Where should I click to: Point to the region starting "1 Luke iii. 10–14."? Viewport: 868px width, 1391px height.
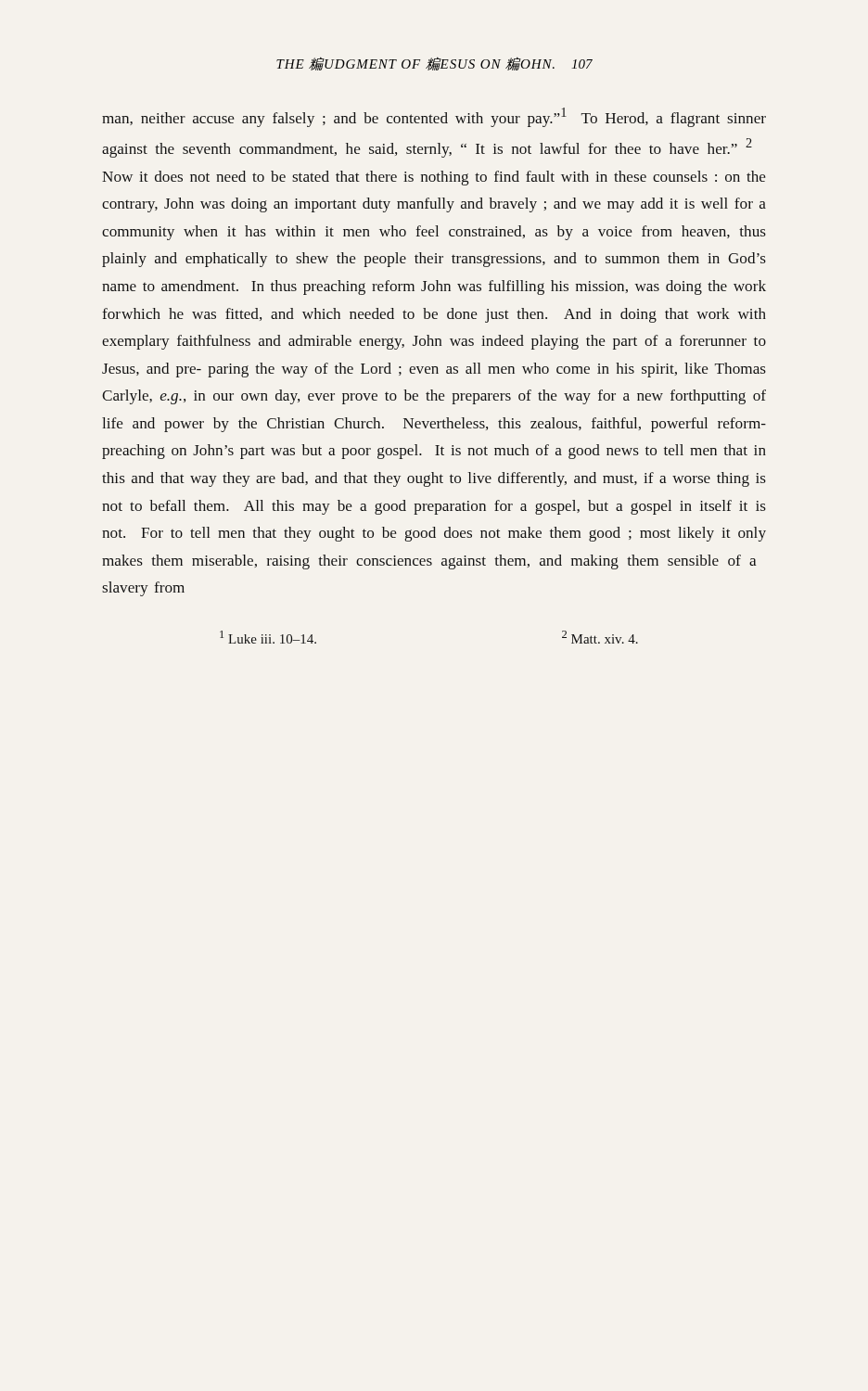pos(268,637)
